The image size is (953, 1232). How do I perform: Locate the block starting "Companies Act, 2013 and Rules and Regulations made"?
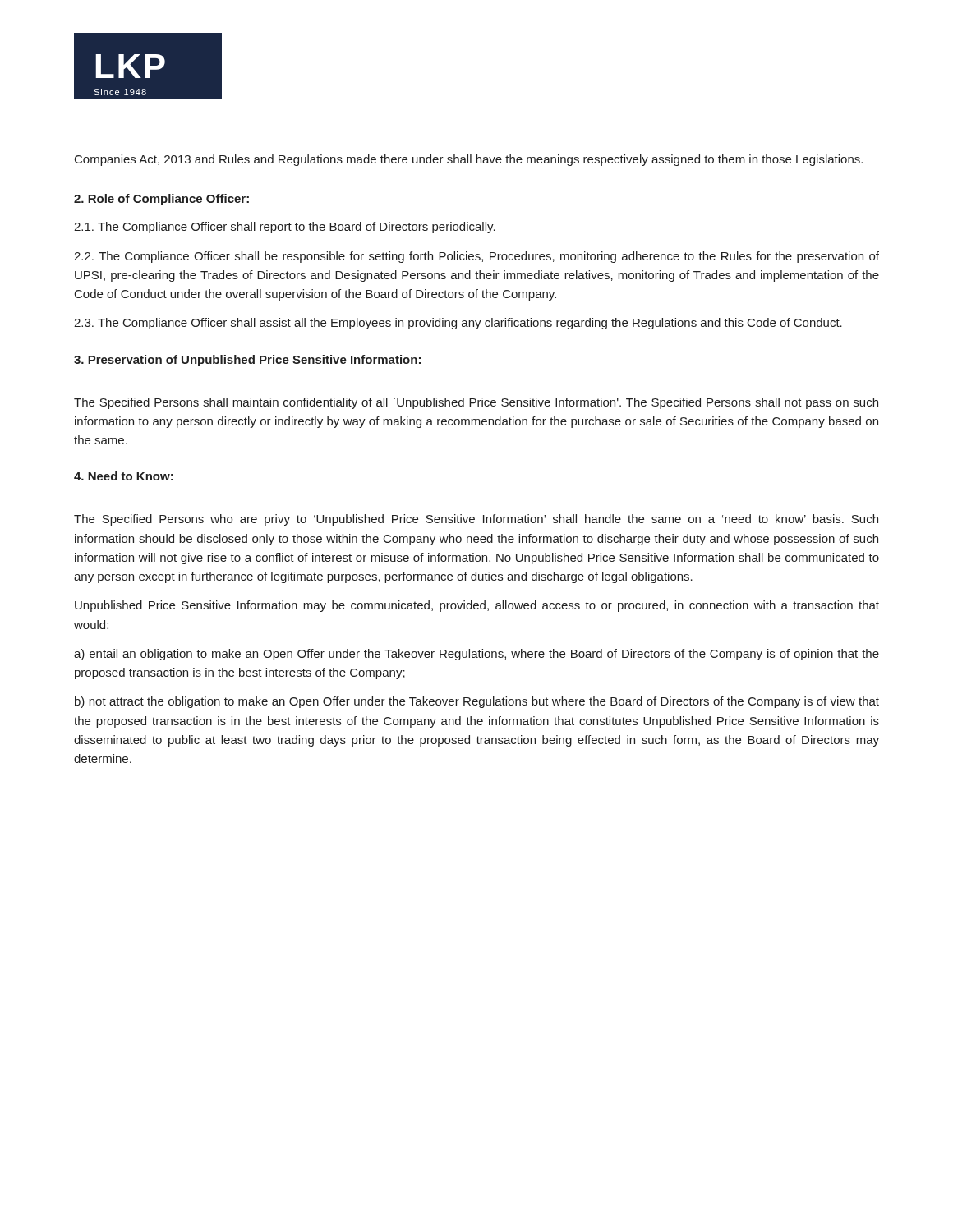[x=469, y=159]
